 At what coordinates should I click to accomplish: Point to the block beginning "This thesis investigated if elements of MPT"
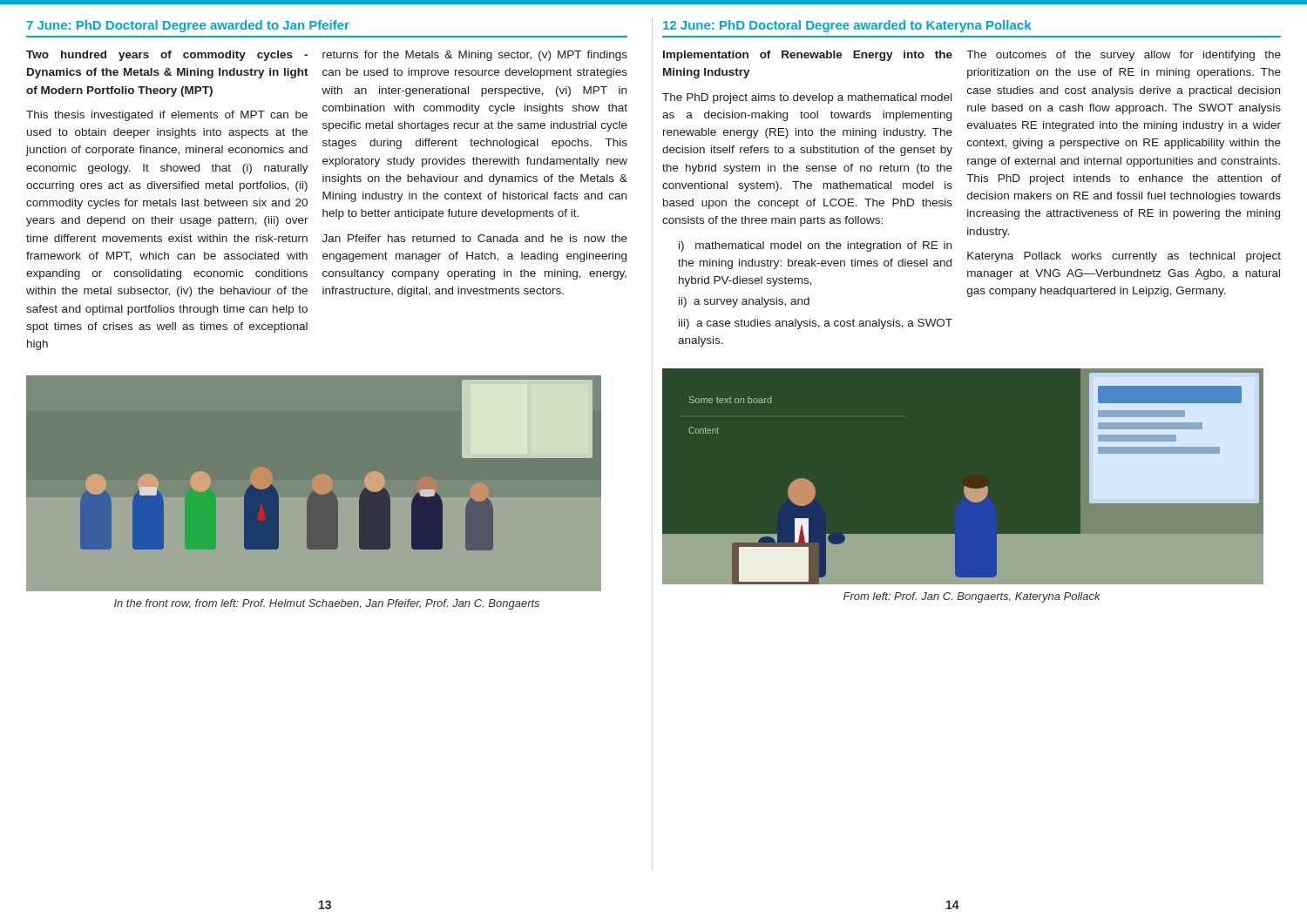pyautogui.click(x=167, y=229)
